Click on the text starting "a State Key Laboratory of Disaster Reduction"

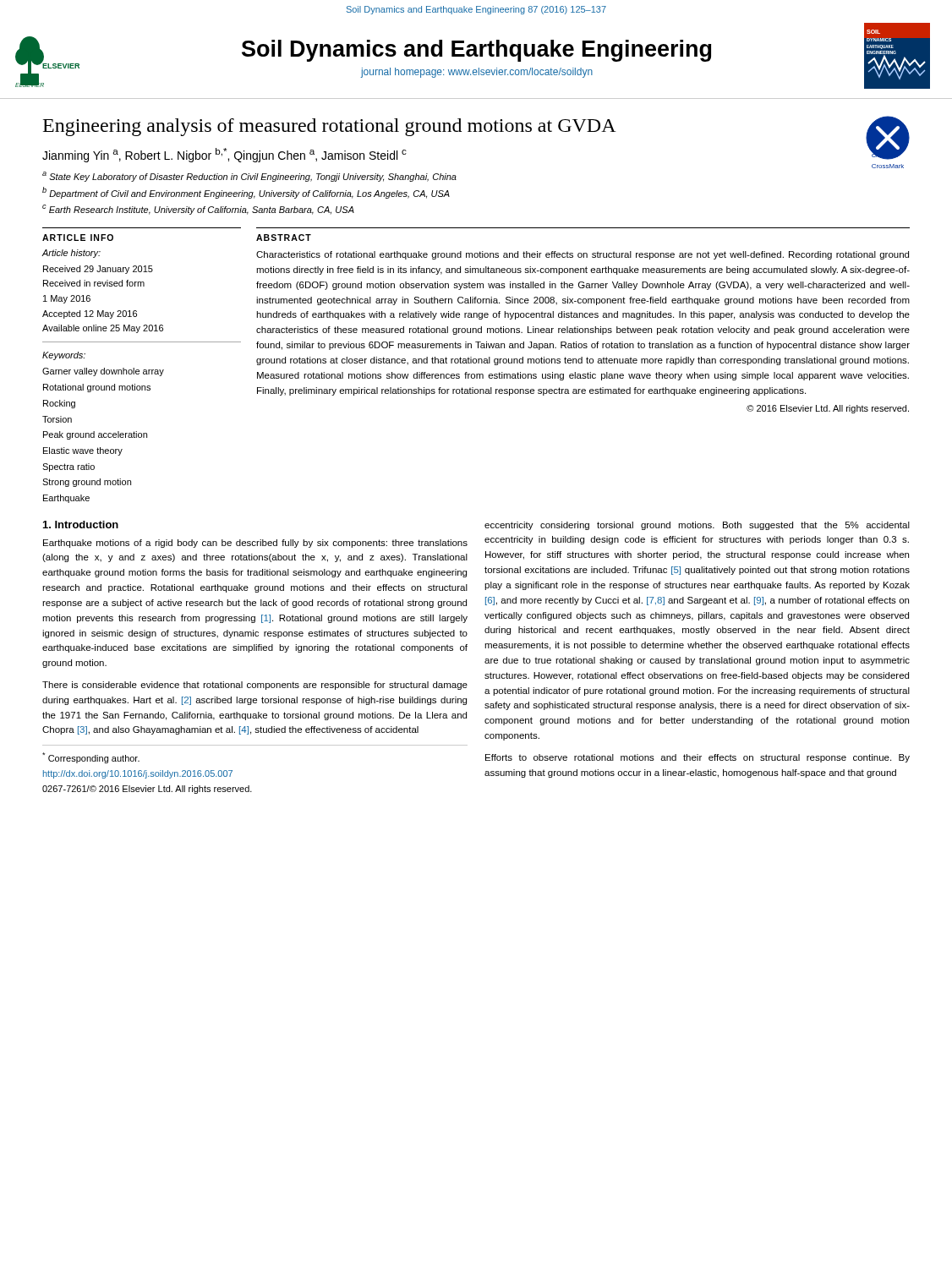(249, 192)
